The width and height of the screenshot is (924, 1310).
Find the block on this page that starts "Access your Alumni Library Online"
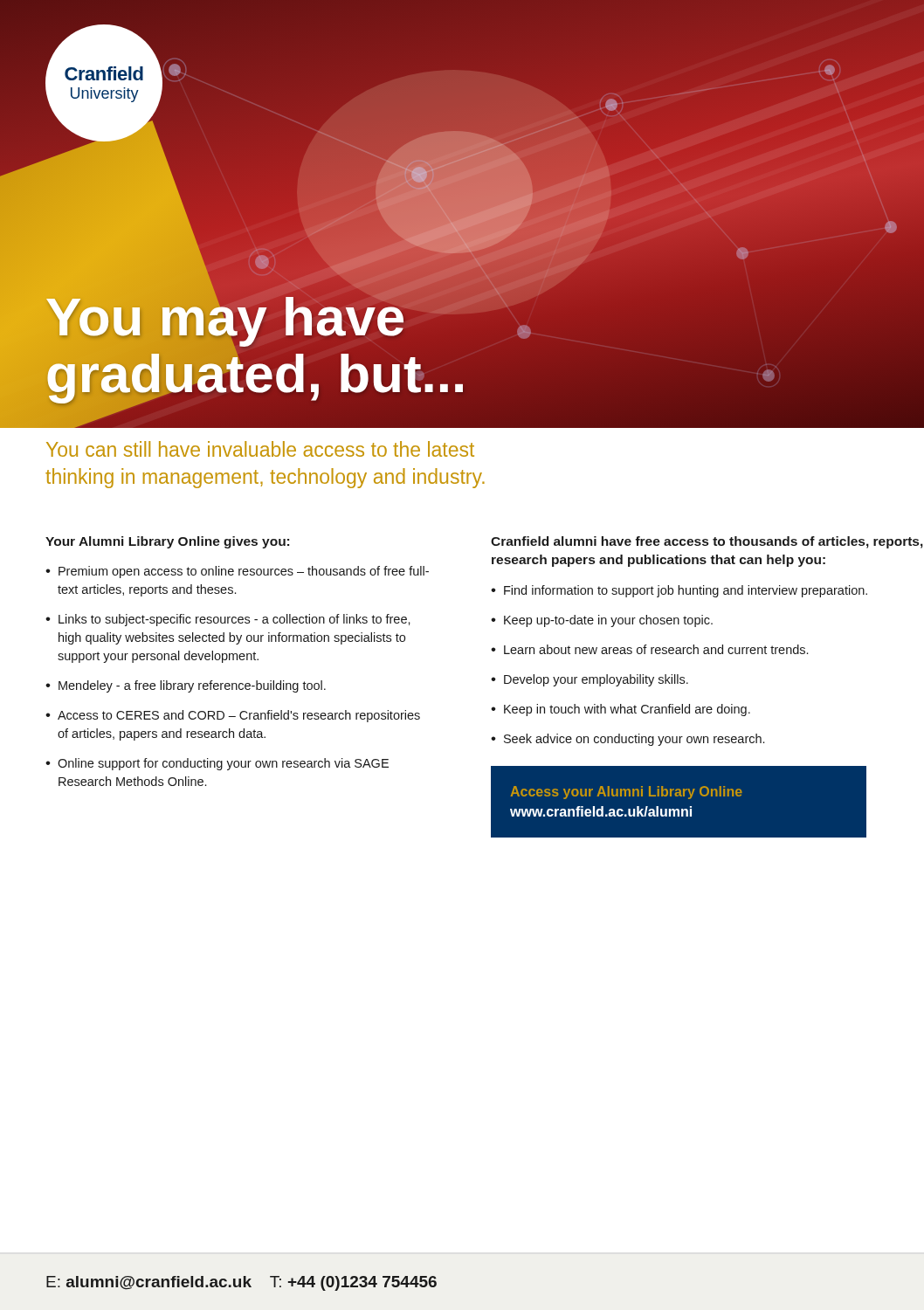(679, 802)
